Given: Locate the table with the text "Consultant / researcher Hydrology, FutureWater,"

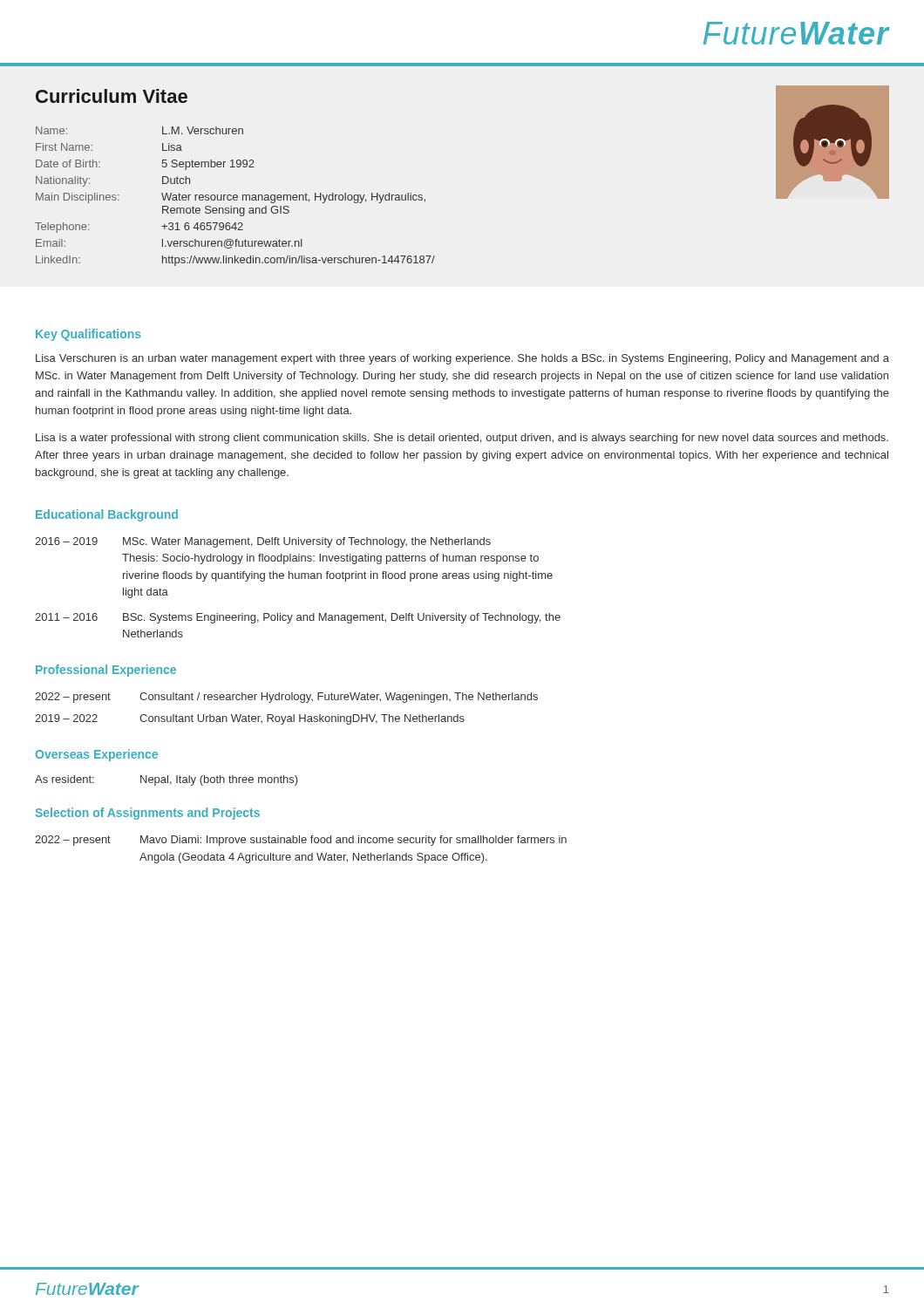Looking at the screenshot, I should tap(462, 708).
